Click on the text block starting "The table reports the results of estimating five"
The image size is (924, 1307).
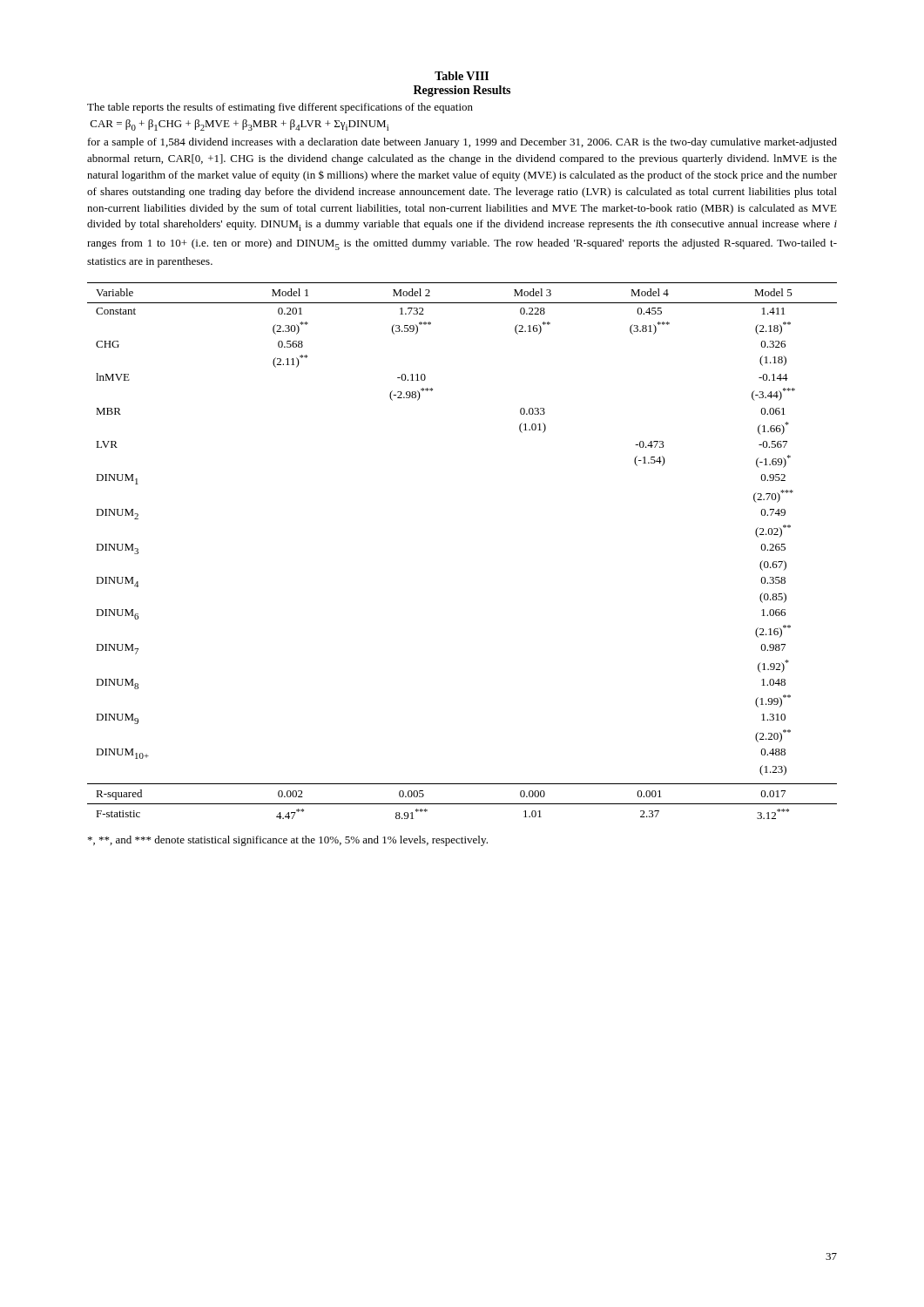462,184
